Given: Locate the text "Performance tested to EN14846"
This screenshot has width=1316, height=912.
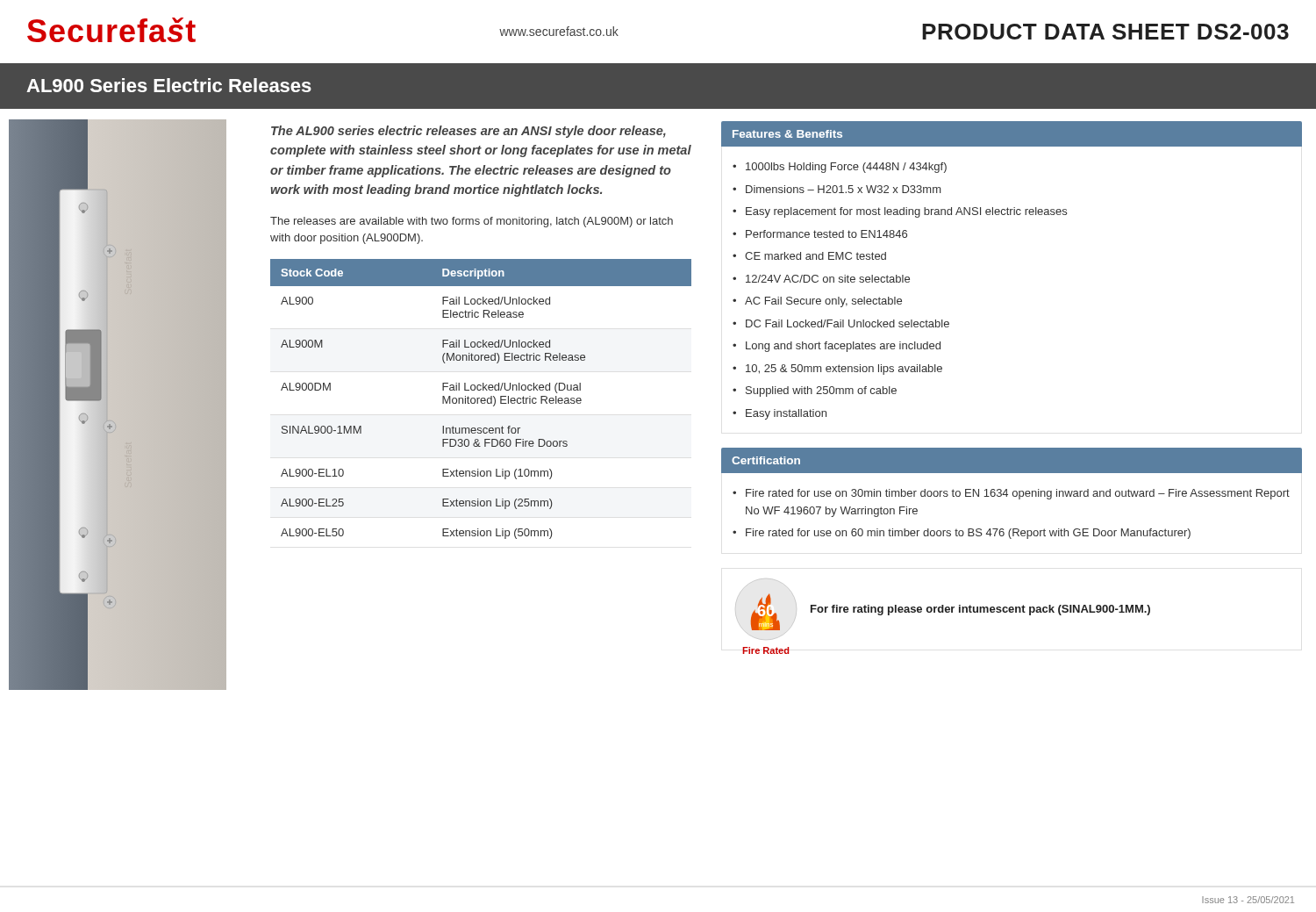Looking at the screenshot, I should click(826, 233).
